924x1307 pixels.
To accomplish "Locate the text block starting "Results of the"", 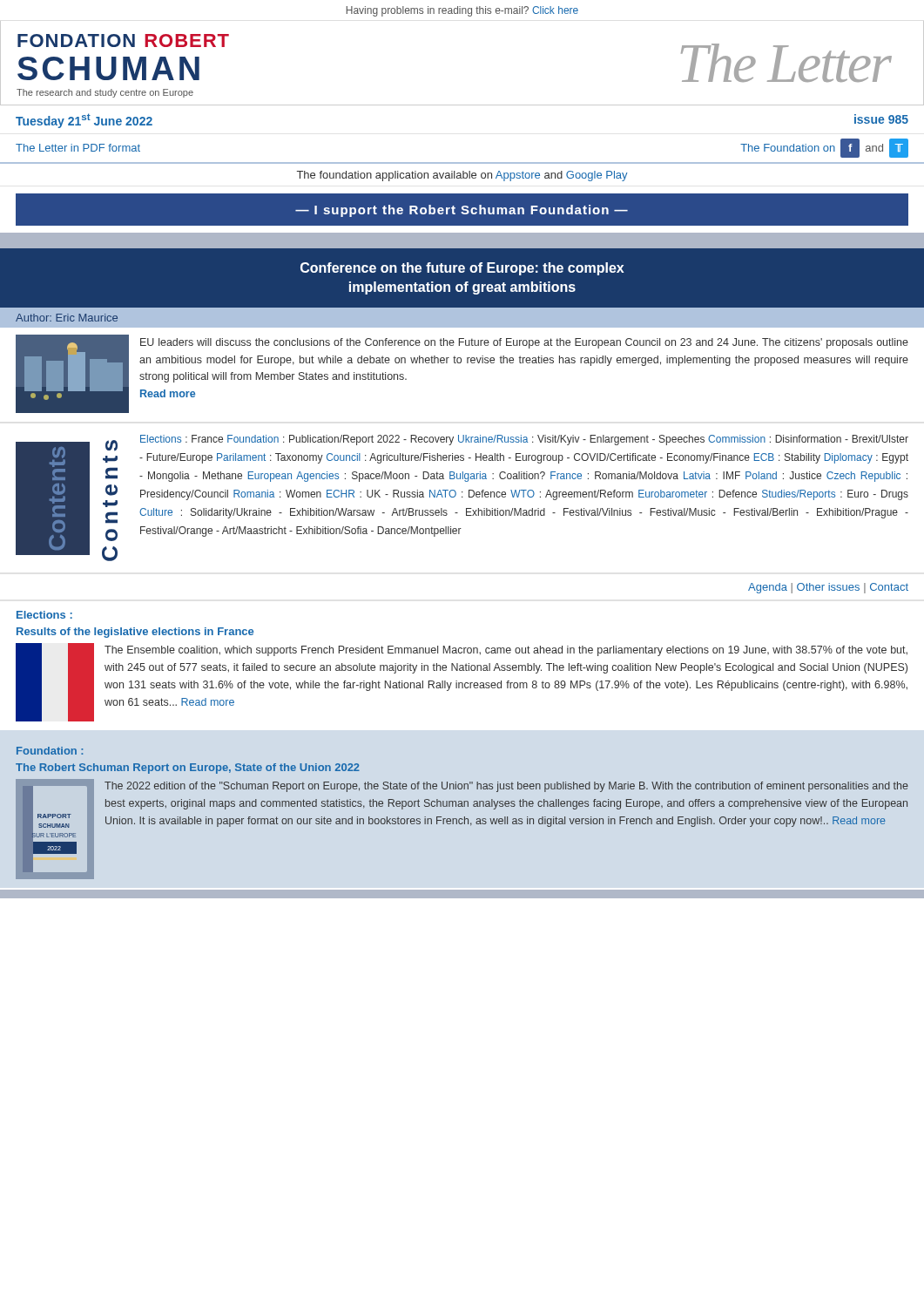I will [135, 632].
